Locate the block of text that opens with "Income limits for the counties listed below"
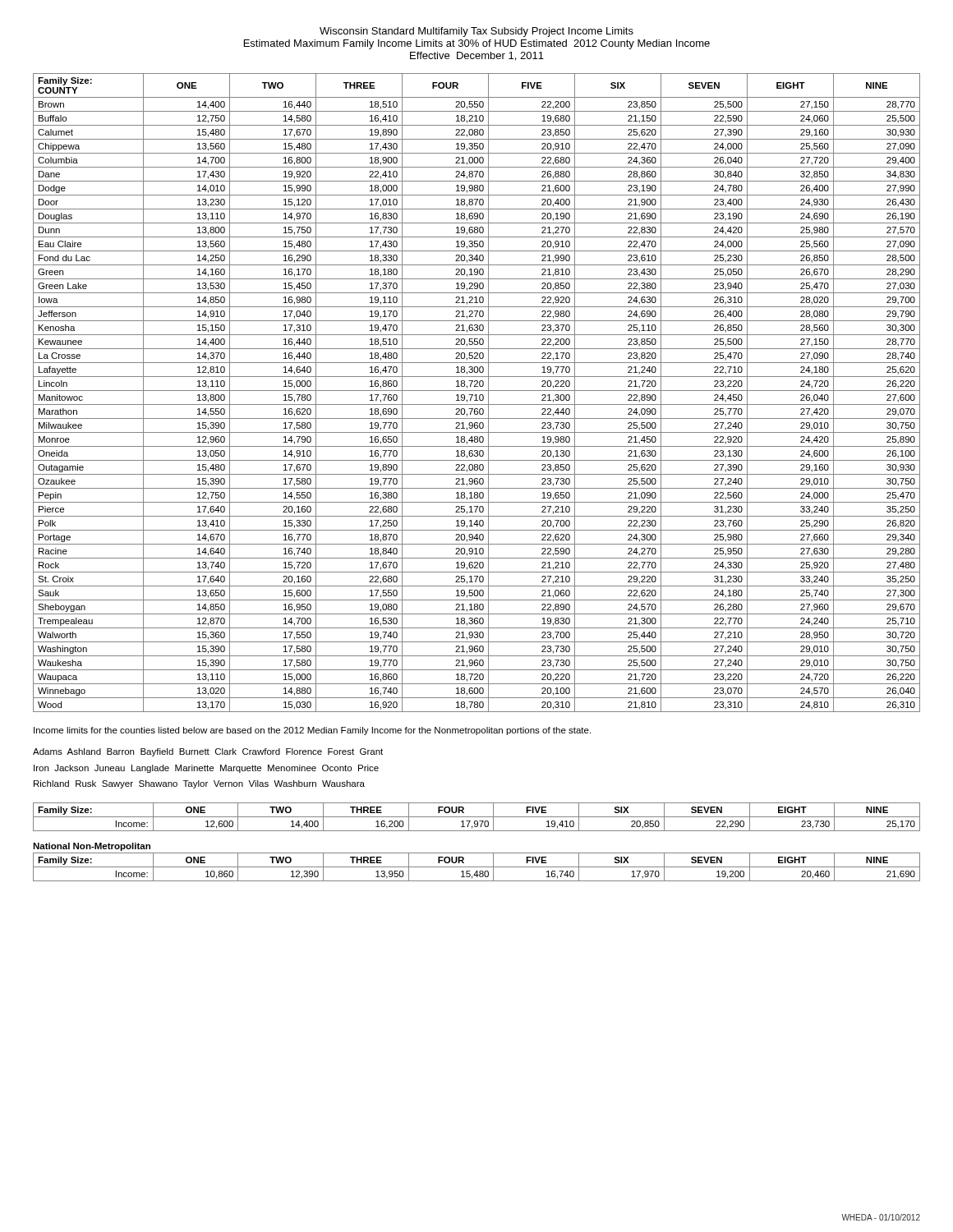The height and width of the screenshot is (1232, 953). (312, 730)
